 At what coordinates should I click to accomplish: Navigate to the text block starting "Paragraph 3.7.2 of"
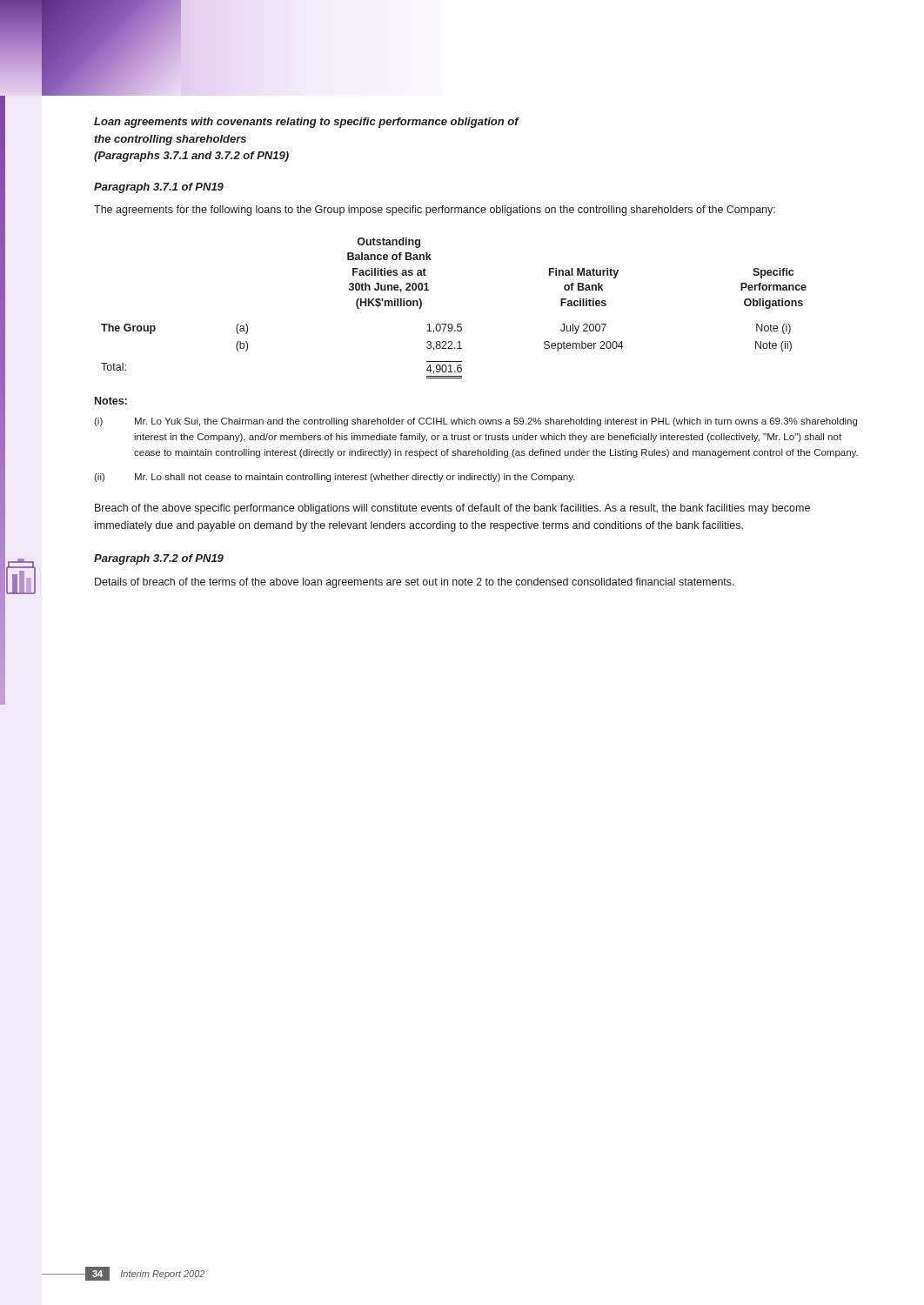(x=159, y=558)
